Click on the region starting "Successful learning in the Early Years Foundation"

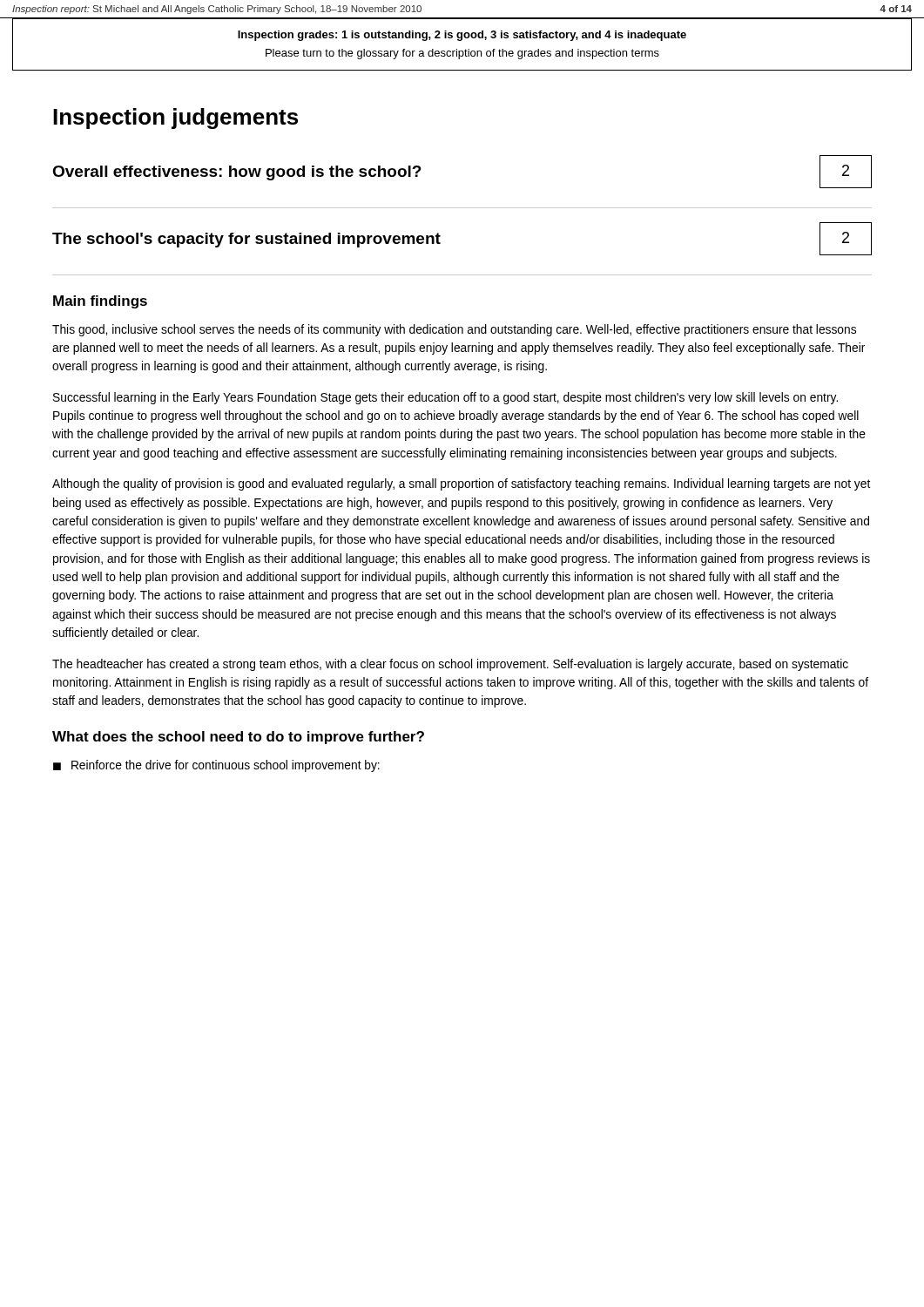point(459,425)
